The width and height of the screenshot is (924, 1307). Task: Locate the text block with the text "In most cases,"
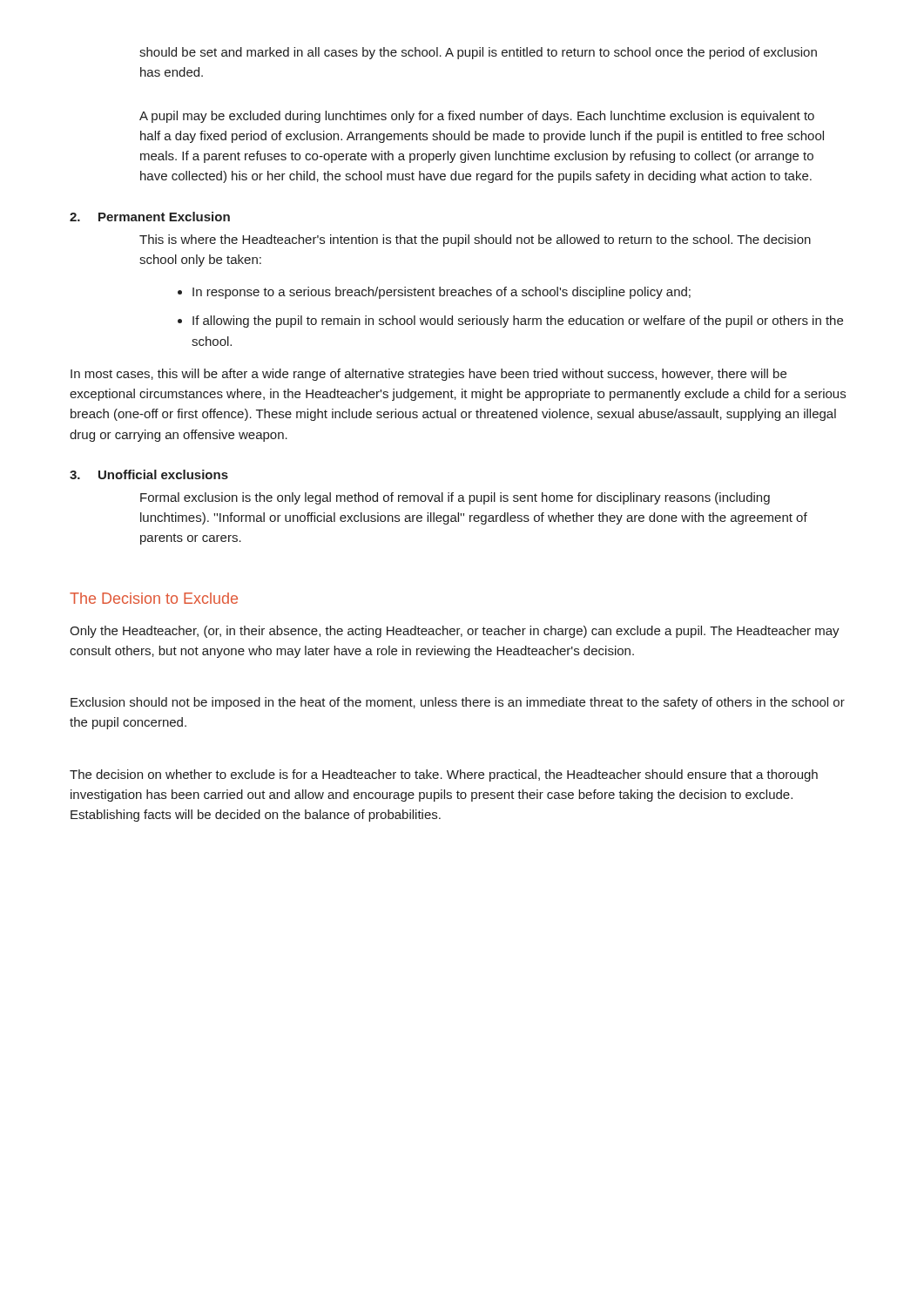[458, 404]
